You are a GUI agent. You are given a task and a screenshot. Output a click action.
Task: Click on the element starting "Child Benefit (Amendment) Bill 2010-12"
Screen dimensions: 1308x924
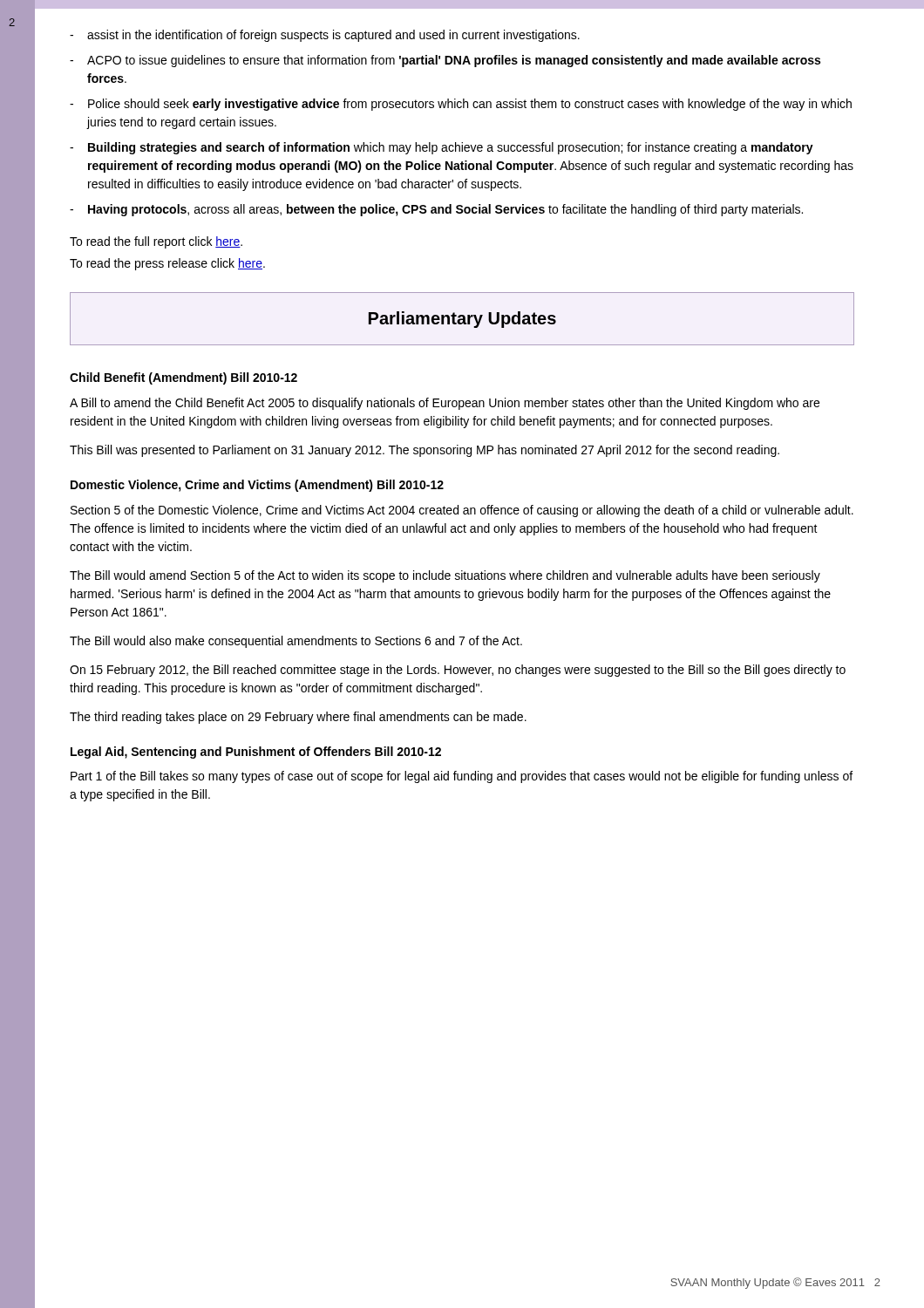point(184,378)
